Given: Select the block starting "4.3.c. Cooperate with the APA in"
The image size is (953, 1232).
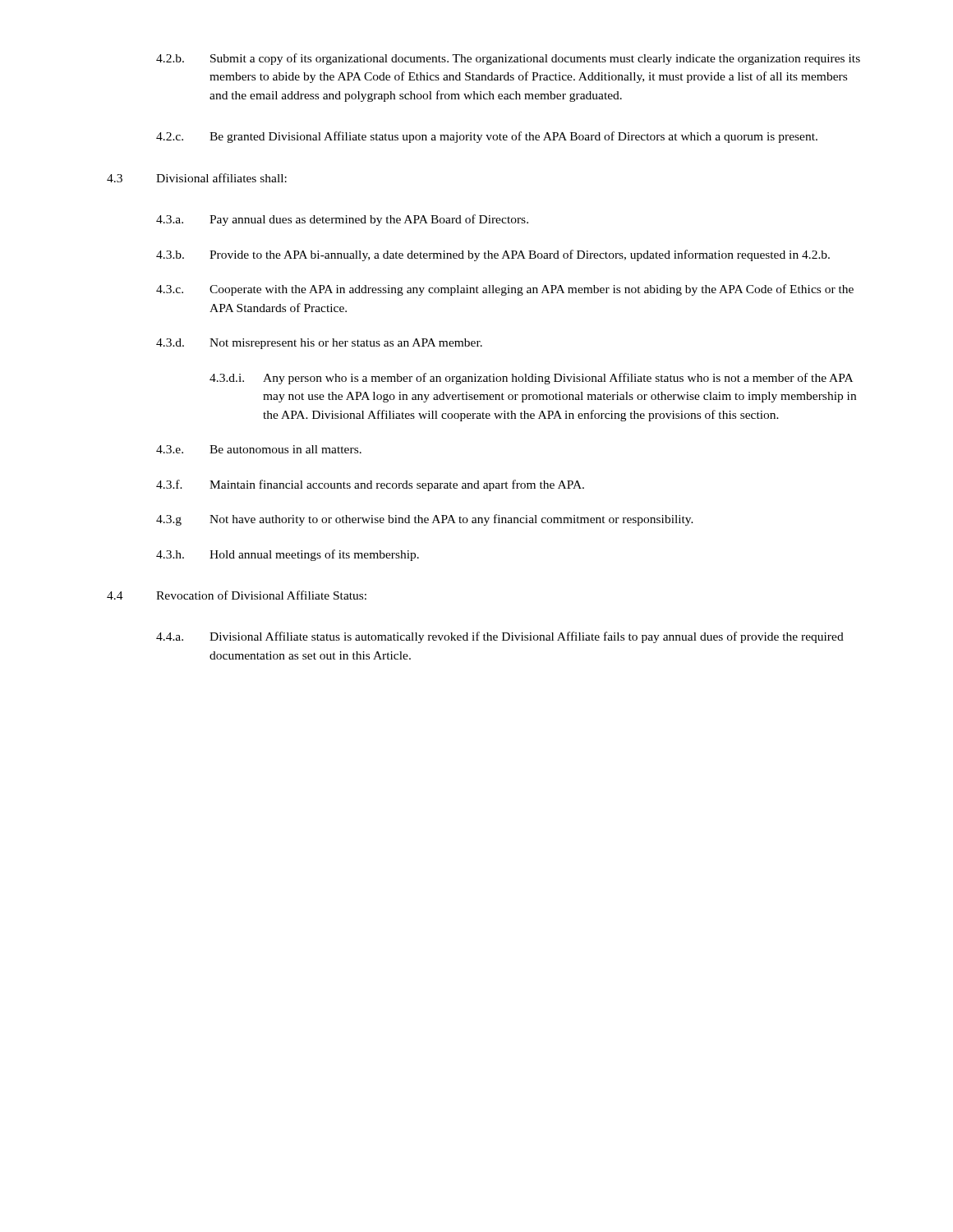Looking at the screenshot, I should (x=509, y=299).
